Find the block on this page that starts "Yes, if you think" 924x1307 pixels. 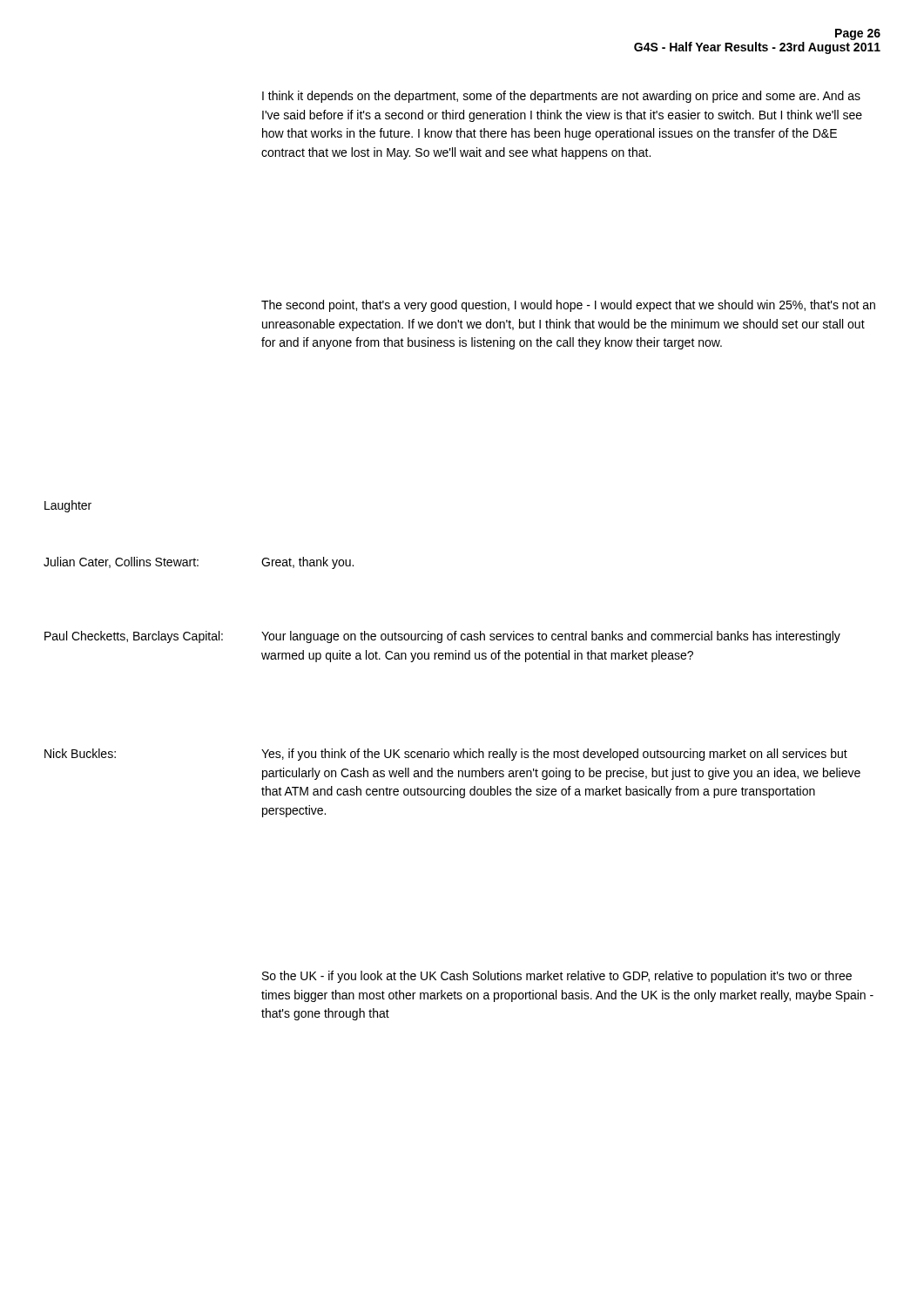(561, 782)
